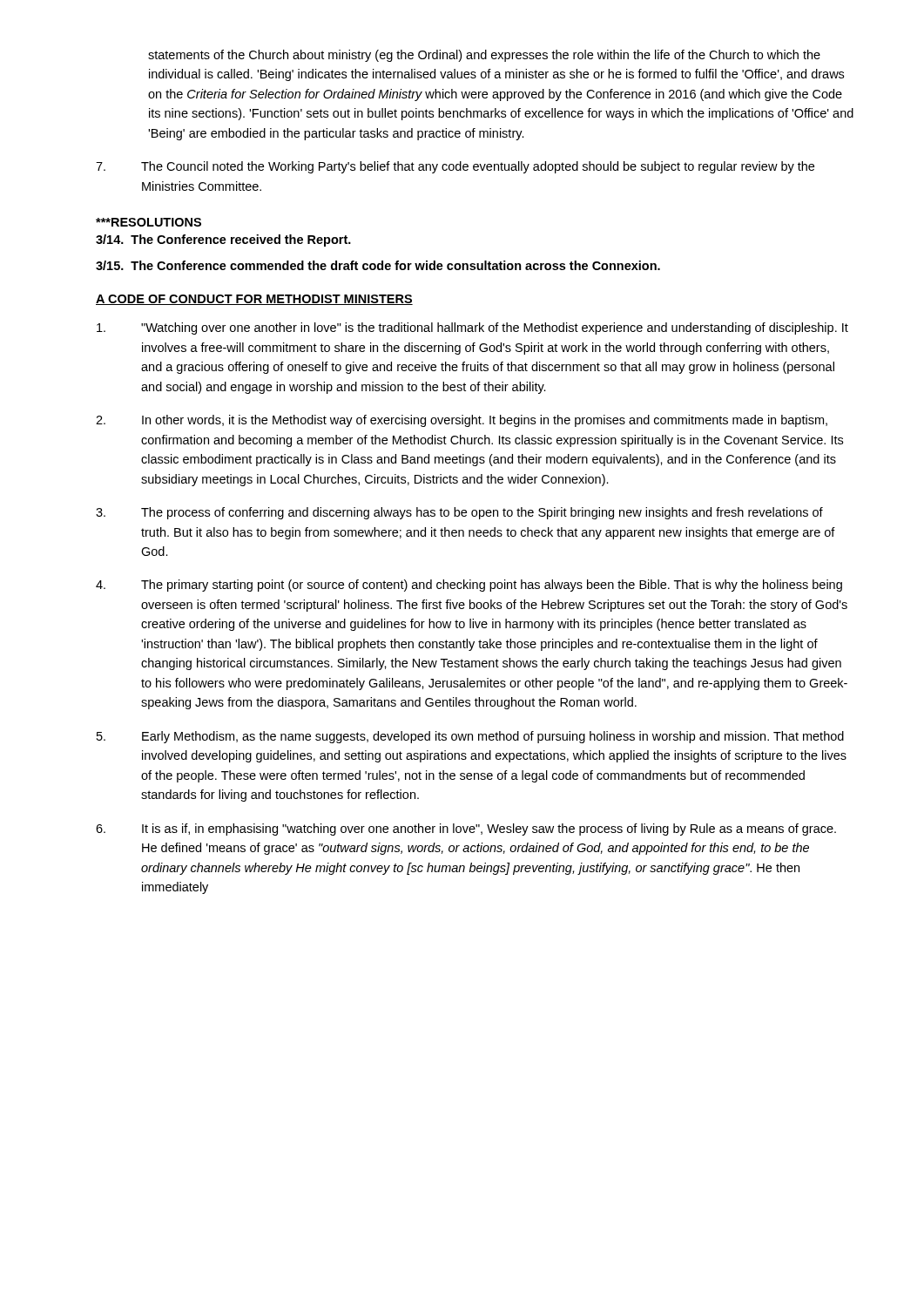Screen dimensions: 1307x924
Task: Select the list item that says "7. The Council noted the Working Party's belief"
Action: (x=475, y=177)
